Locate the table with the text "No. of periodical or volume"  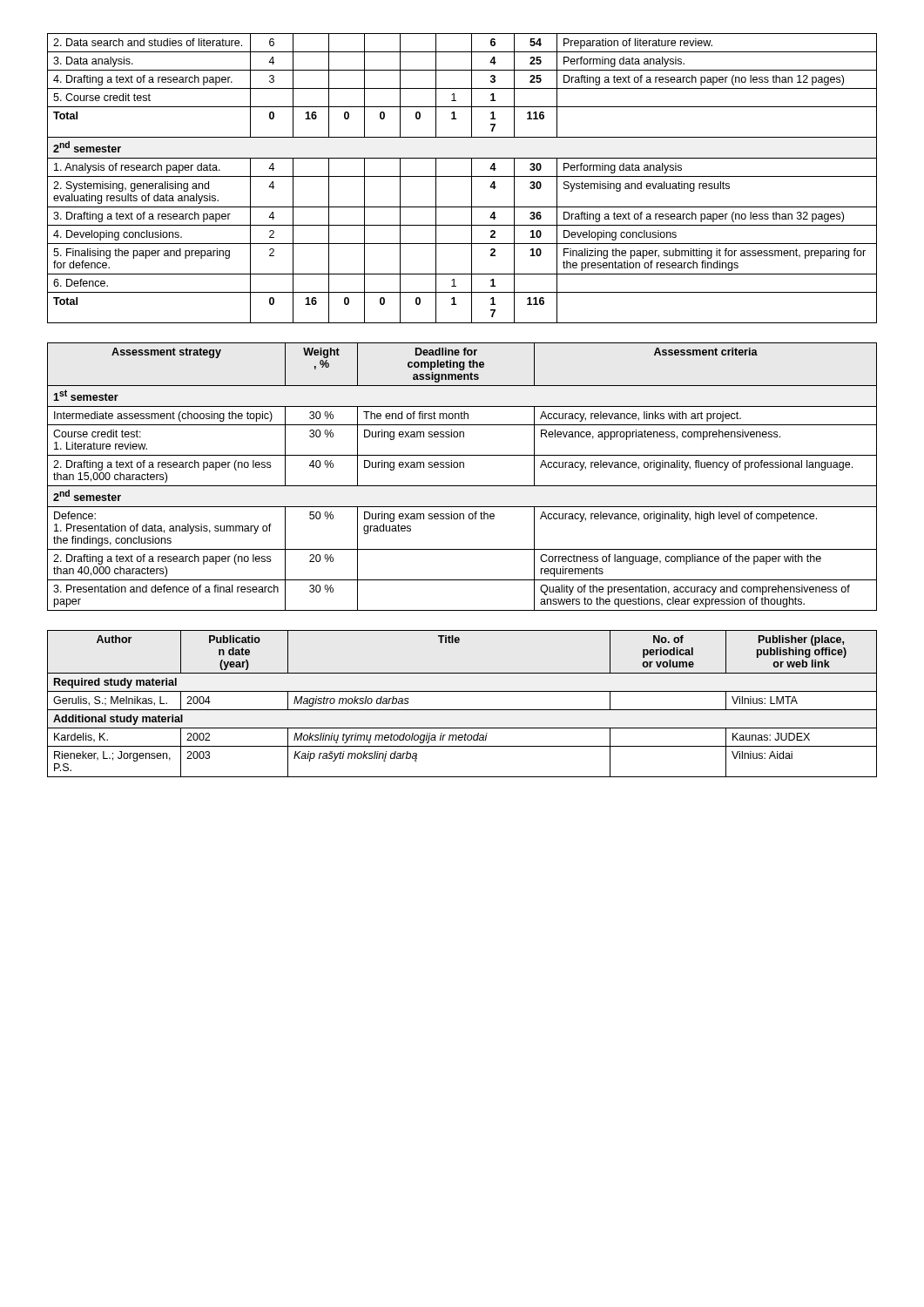click(462, 704)
